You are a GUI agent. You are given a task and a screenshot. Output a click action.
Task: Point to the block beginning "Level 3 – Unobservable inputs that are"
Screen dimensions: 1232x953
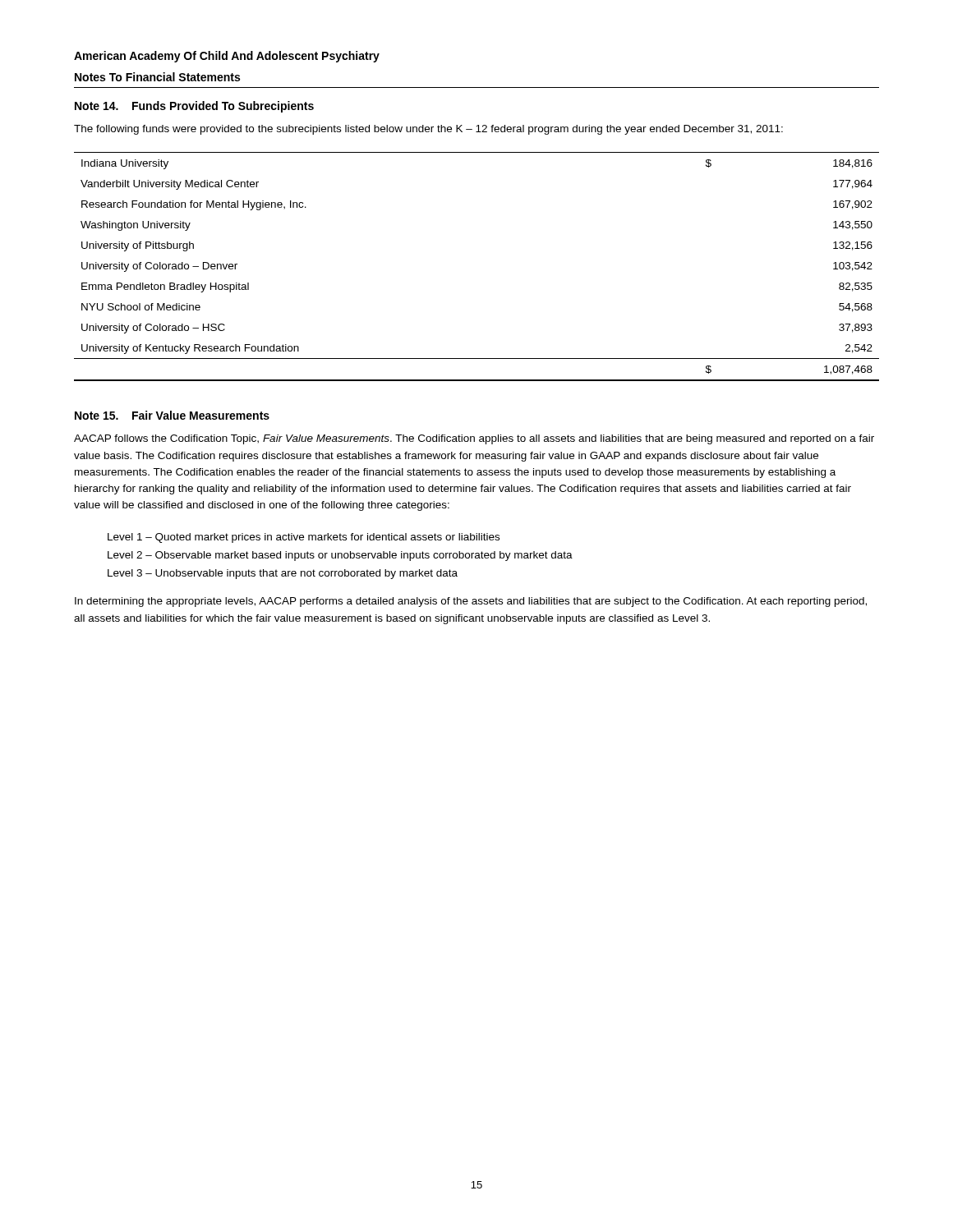point(282,573)
